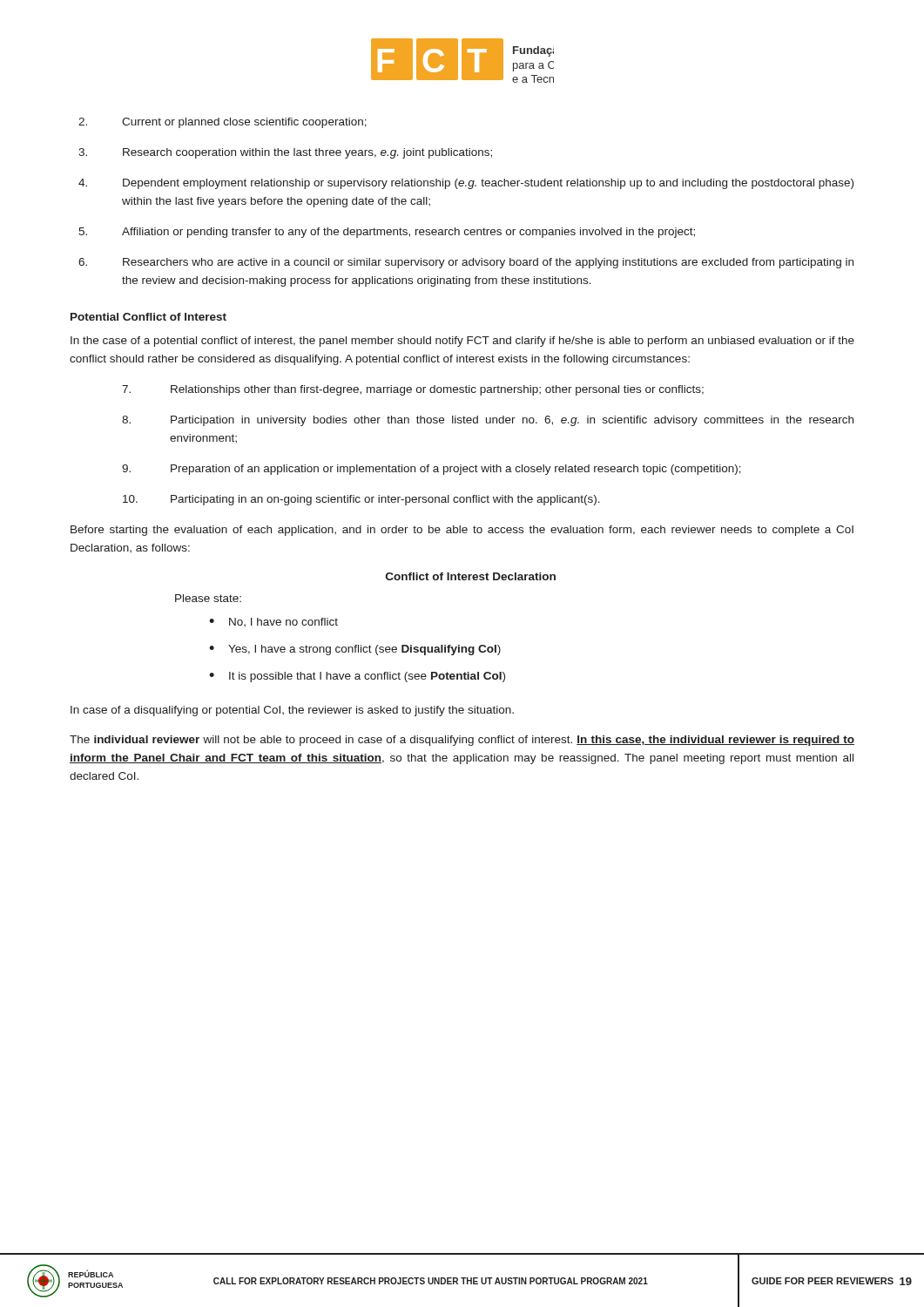This screenshot has height=1307, width=924.
Task: Locate the block starting "Before starting the evaluation of each application,"
Action: pyautogui.click(x=462, y=538)
